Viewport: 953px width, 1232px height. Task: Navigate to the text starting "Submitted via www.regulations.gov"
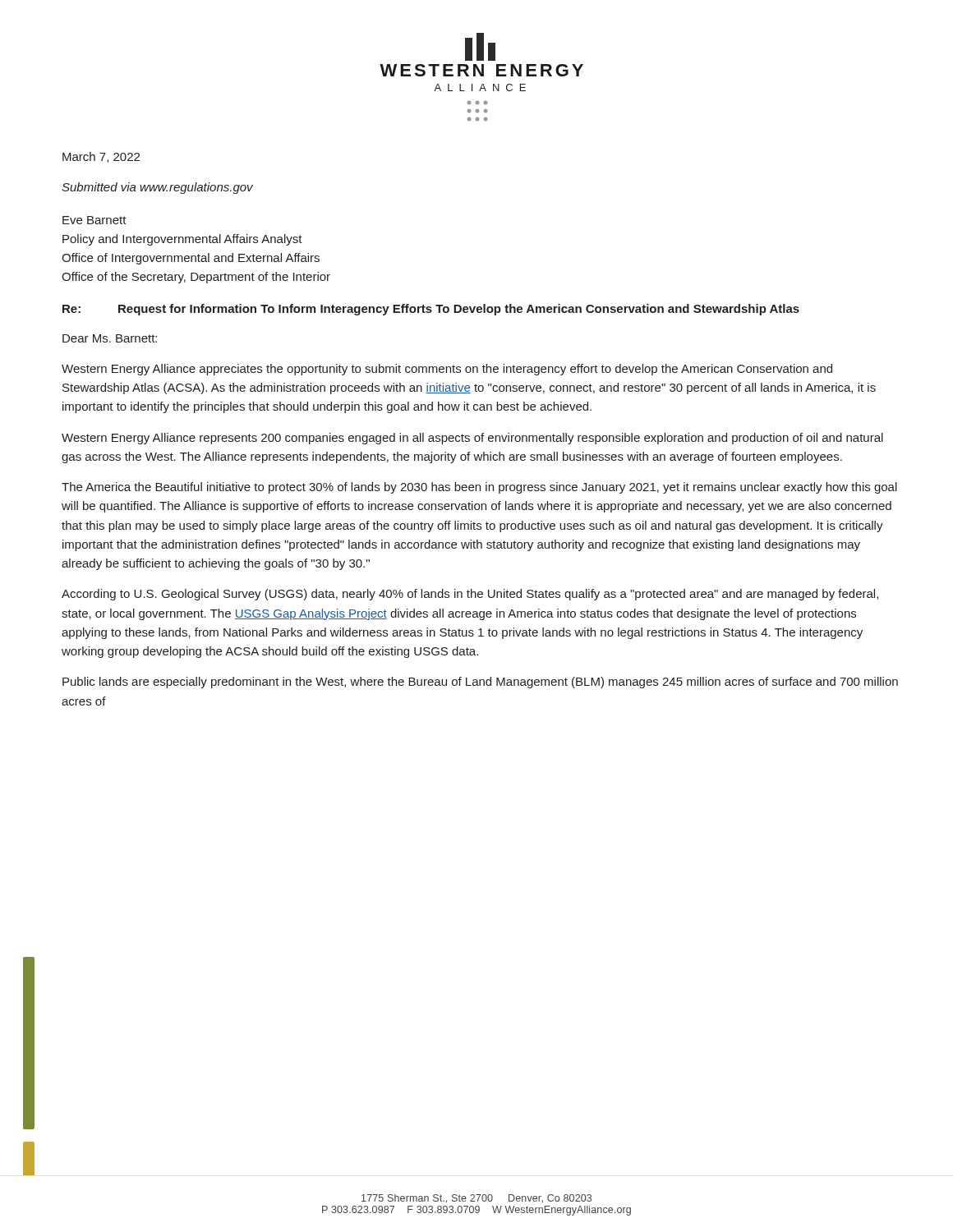pyautogui.click(x=157, y=187)
